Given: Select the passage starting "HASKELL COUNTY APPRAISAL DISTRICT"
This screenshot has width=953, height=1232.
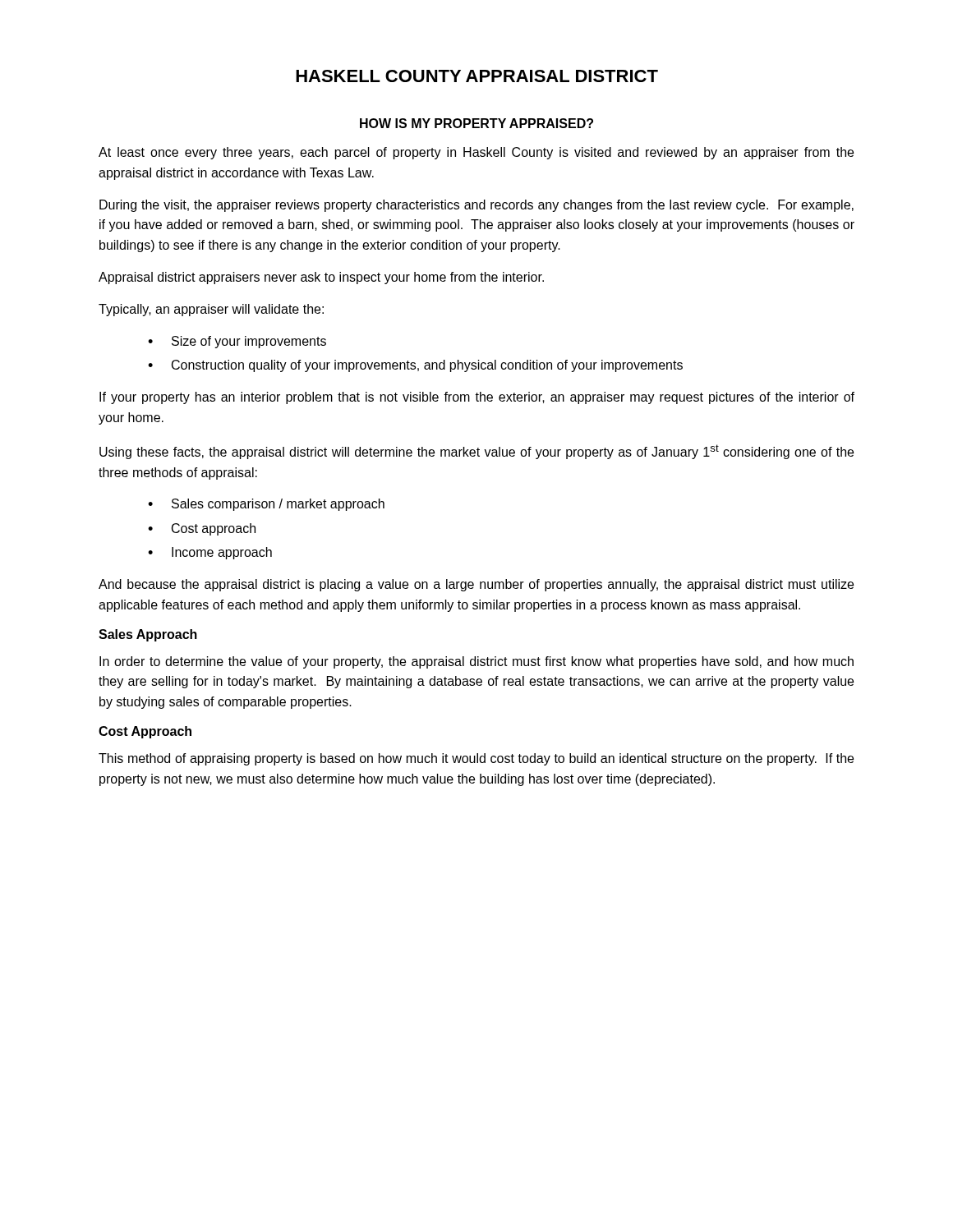Looking at the screenshot, I should (476, 76).
